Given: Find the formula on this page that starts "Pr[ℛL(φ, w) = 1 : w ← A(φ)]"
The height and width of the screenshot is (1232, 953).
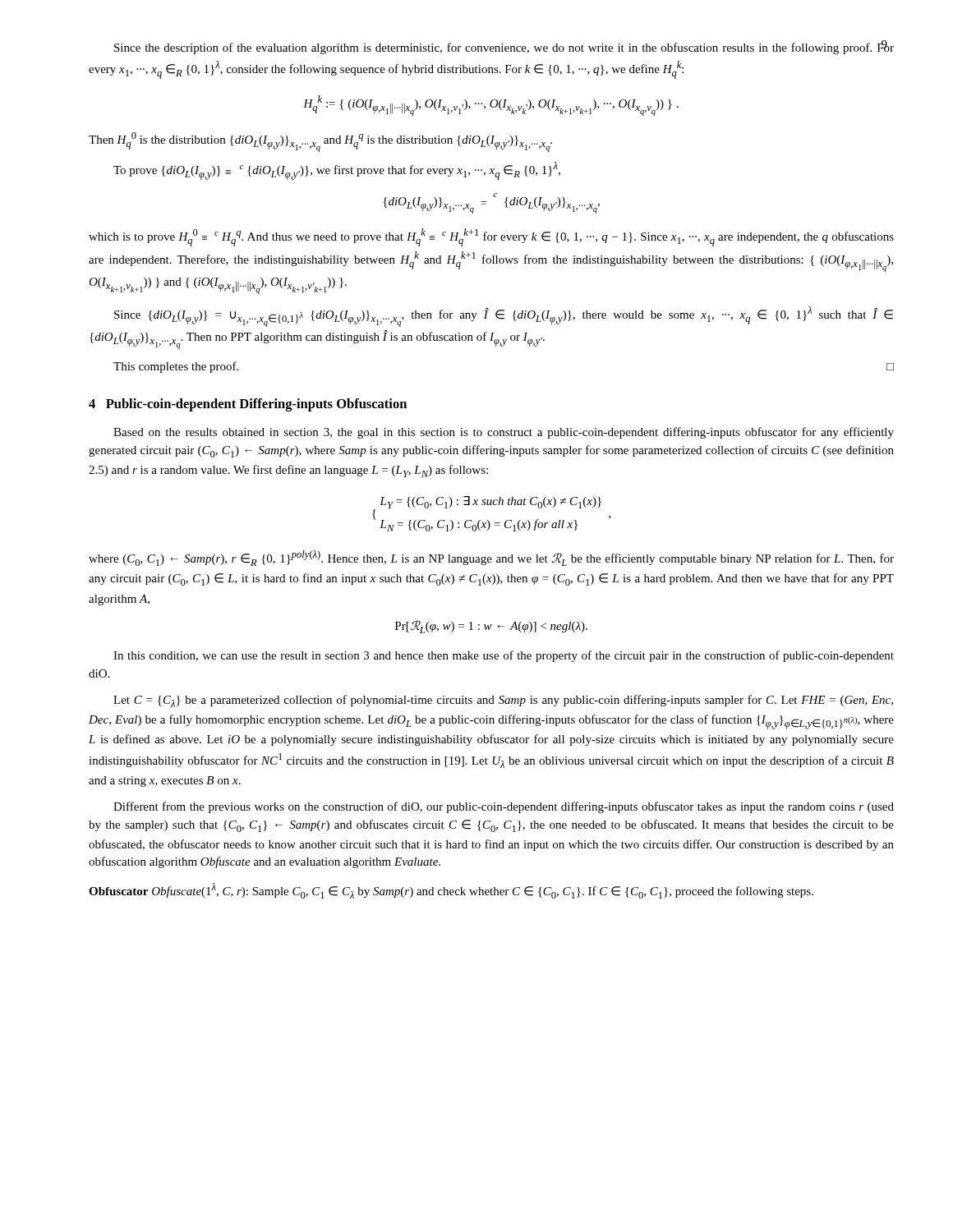Looking at the screenshot, I should (x=491, y=628).
